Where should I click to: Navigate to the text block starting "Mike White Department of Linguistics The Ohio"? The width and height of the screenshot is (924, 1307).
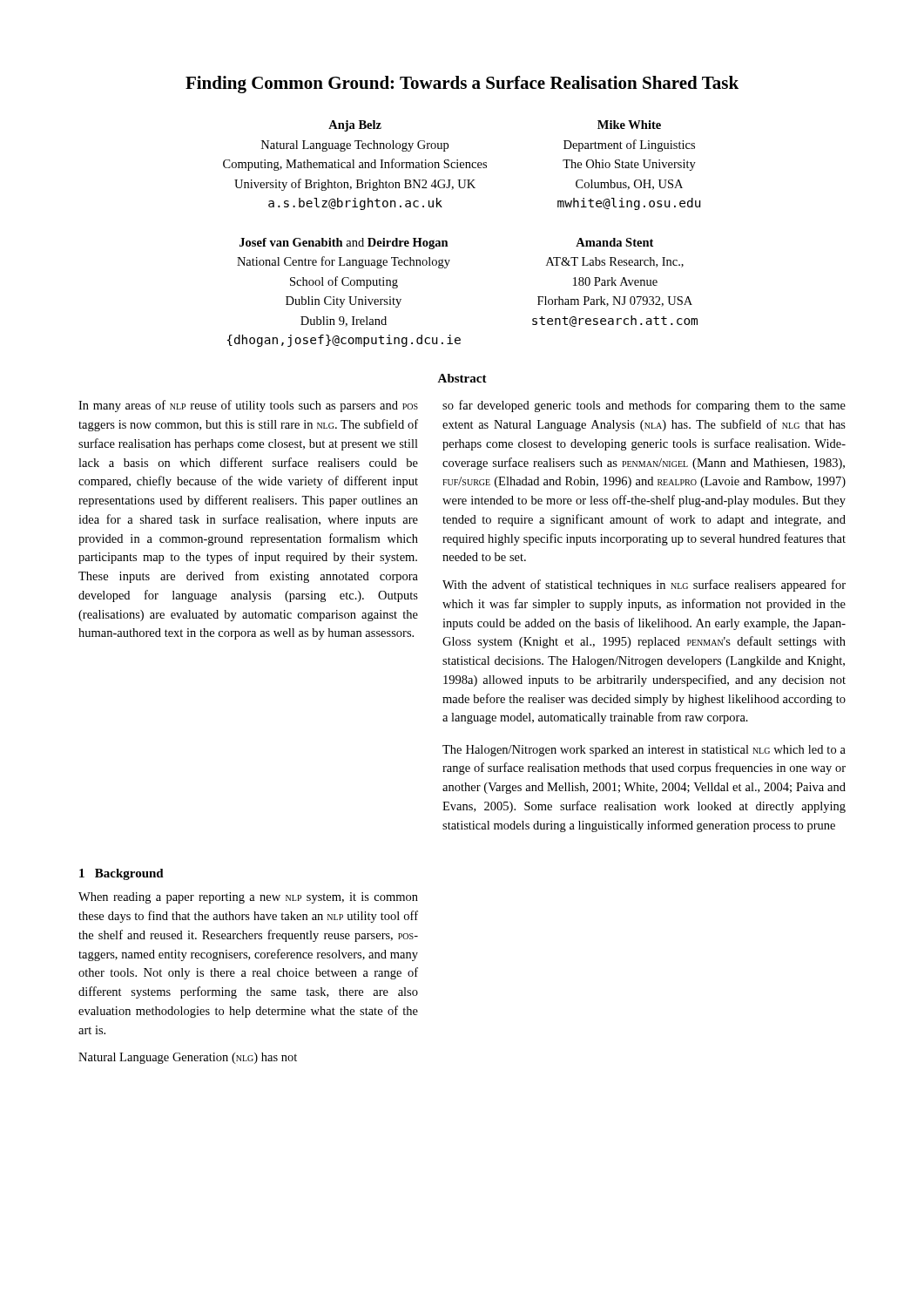coord(629,164)
